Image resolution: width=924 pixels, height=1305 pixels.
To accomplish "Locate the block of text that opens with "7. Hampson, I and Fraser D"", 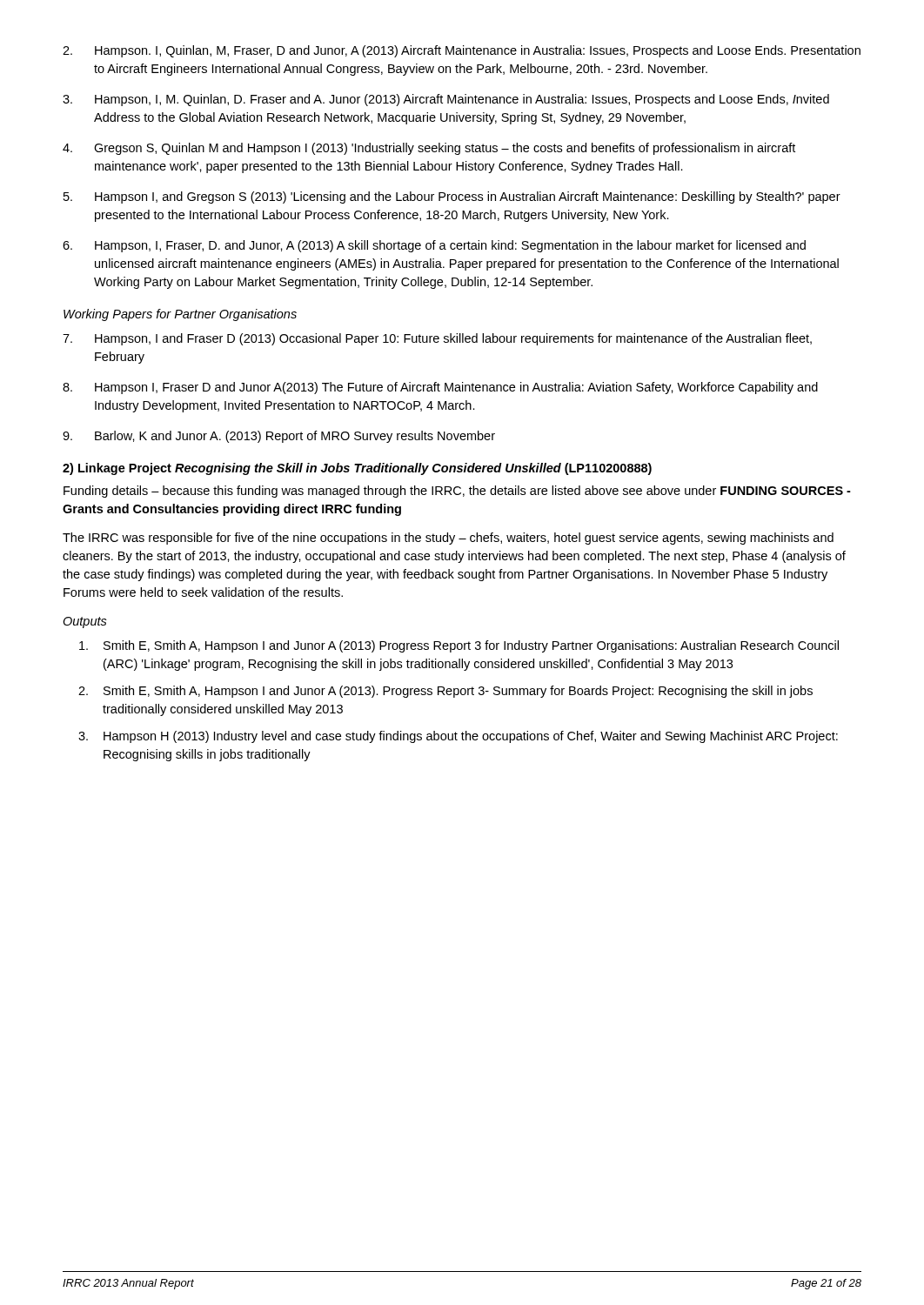I will click(x=462, y=348).
